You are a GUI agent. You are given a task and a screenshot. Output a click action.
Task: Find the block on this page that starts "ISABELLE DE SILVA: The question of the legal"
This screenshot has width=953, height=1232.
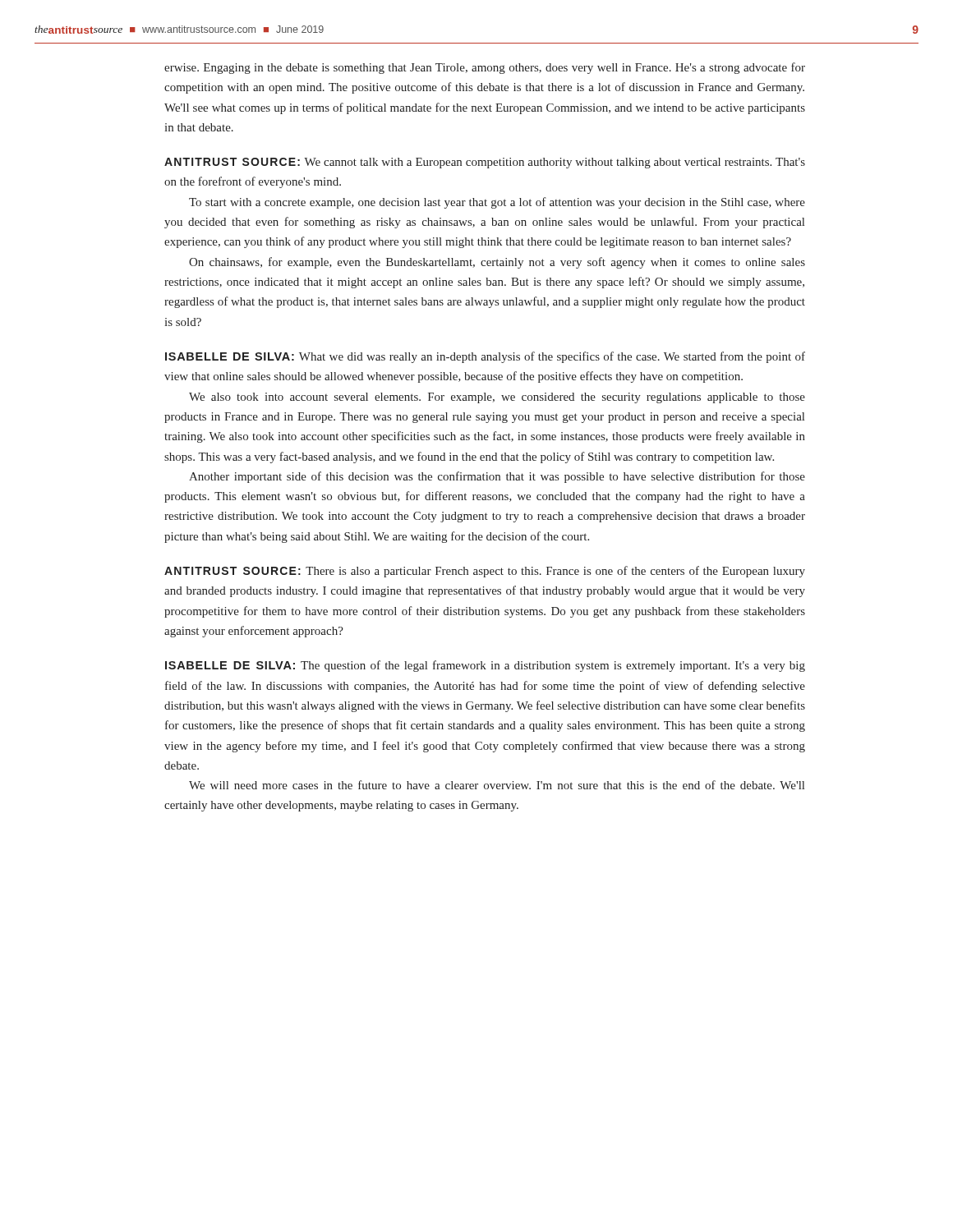click(485, 735)
